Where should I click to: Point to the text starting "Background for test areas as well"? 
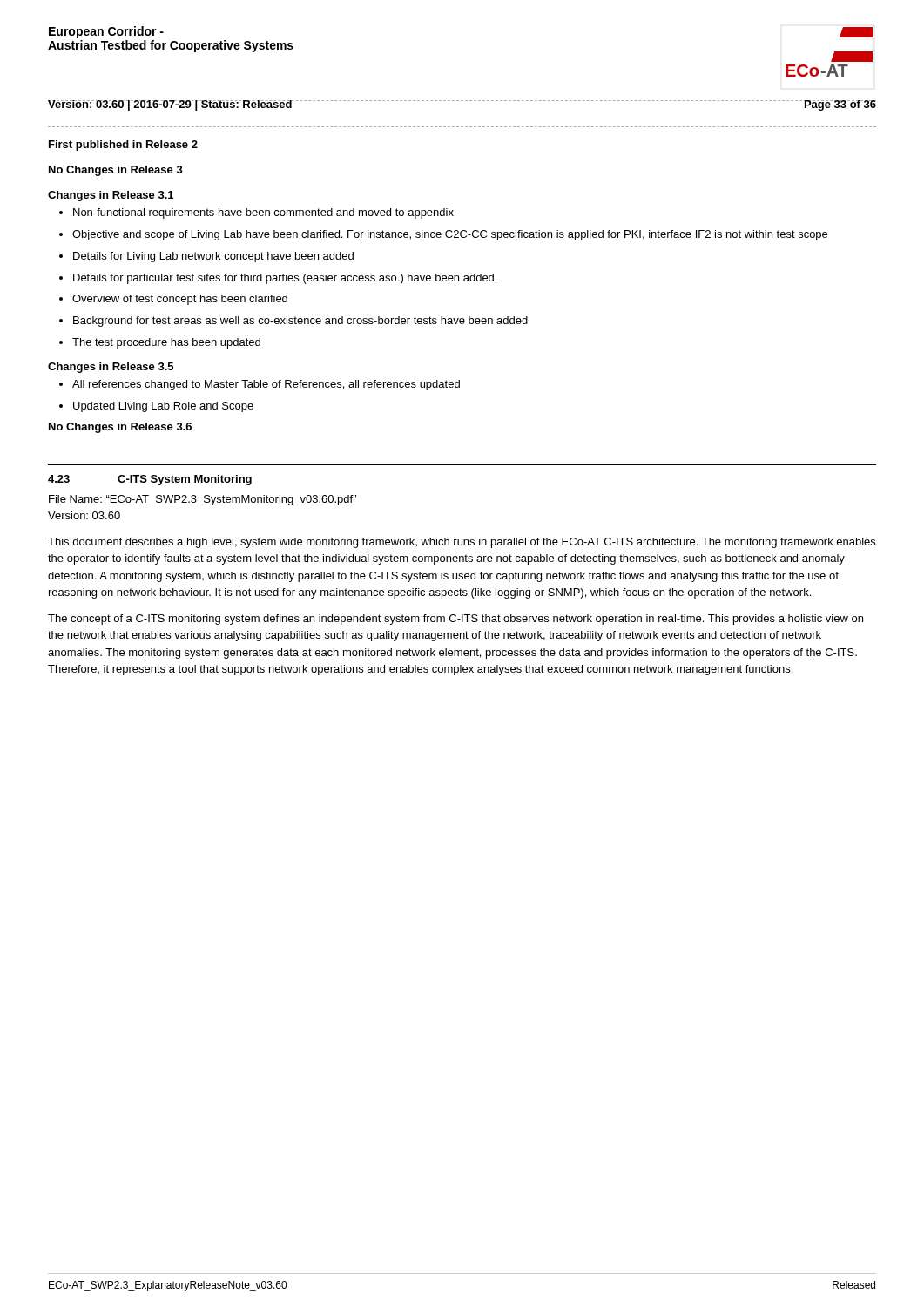tap(300, 320)
